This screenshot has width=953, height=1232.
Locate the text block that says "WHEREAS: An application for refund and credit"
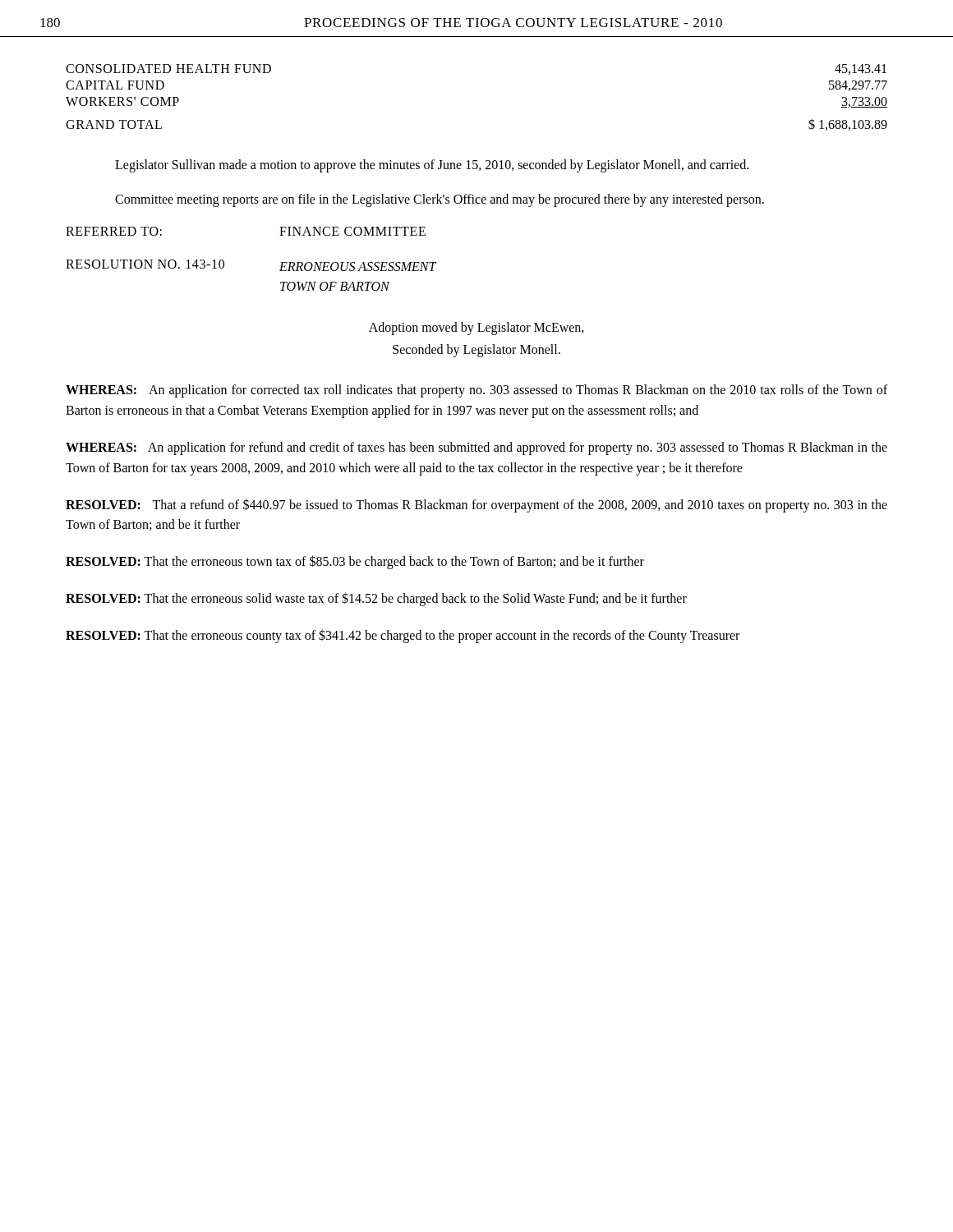(476, 458)
